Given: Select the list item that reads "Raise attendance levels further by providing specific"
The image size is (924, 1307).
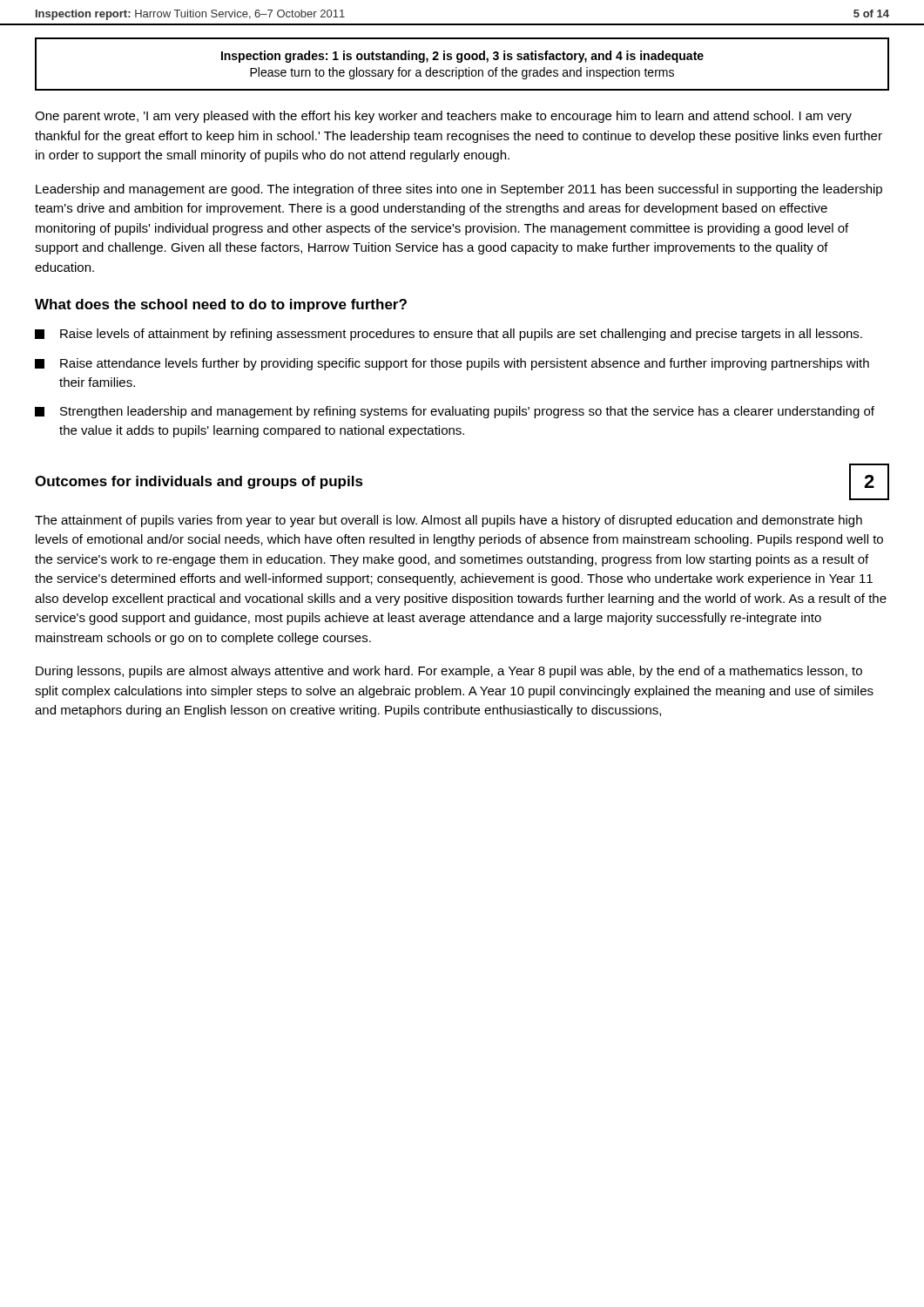Looking at the screenshot, I should (462, 373).
